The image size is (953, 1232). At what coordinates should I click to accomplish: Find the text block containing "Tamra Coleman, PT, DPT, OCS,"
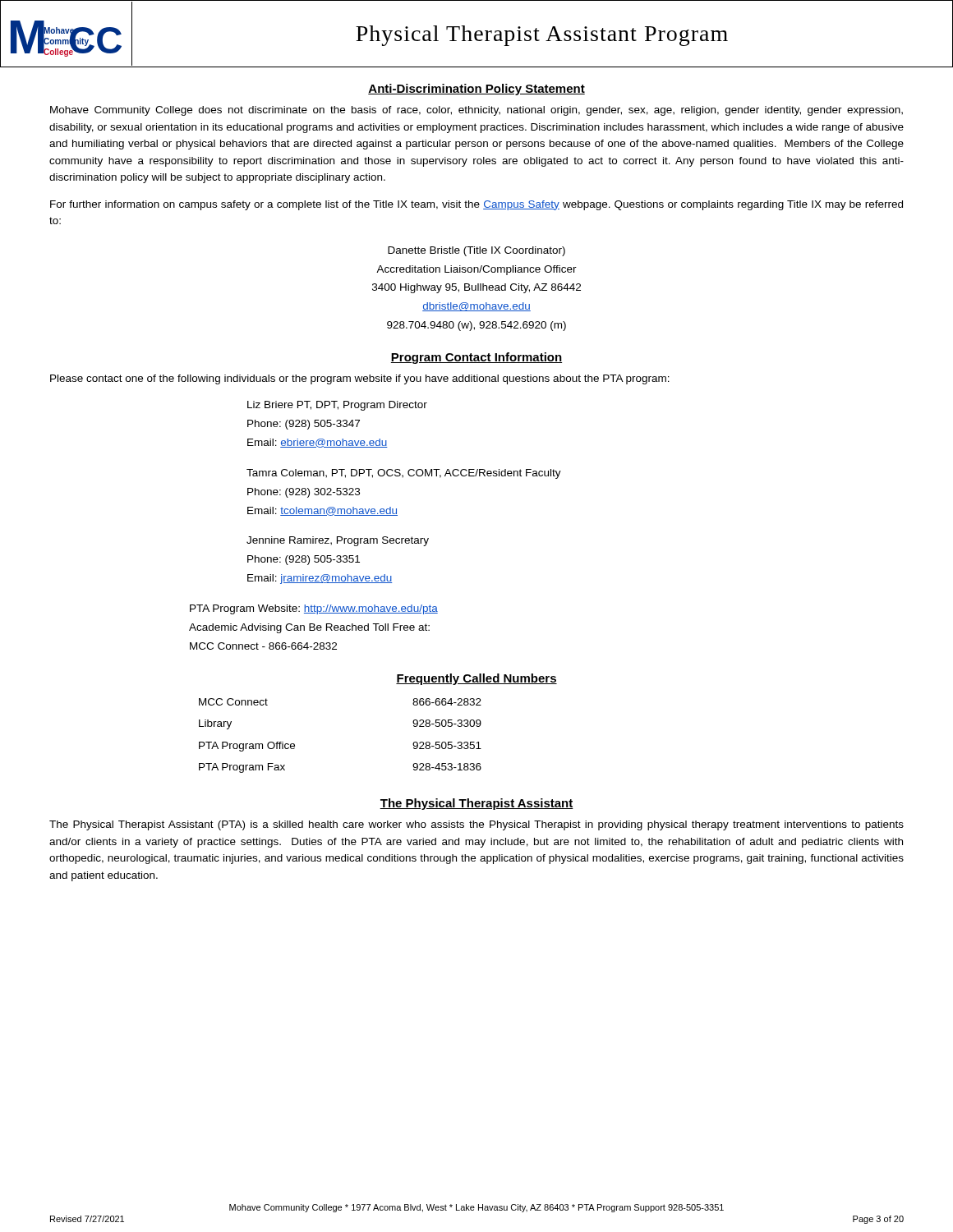tap(404, 474)
